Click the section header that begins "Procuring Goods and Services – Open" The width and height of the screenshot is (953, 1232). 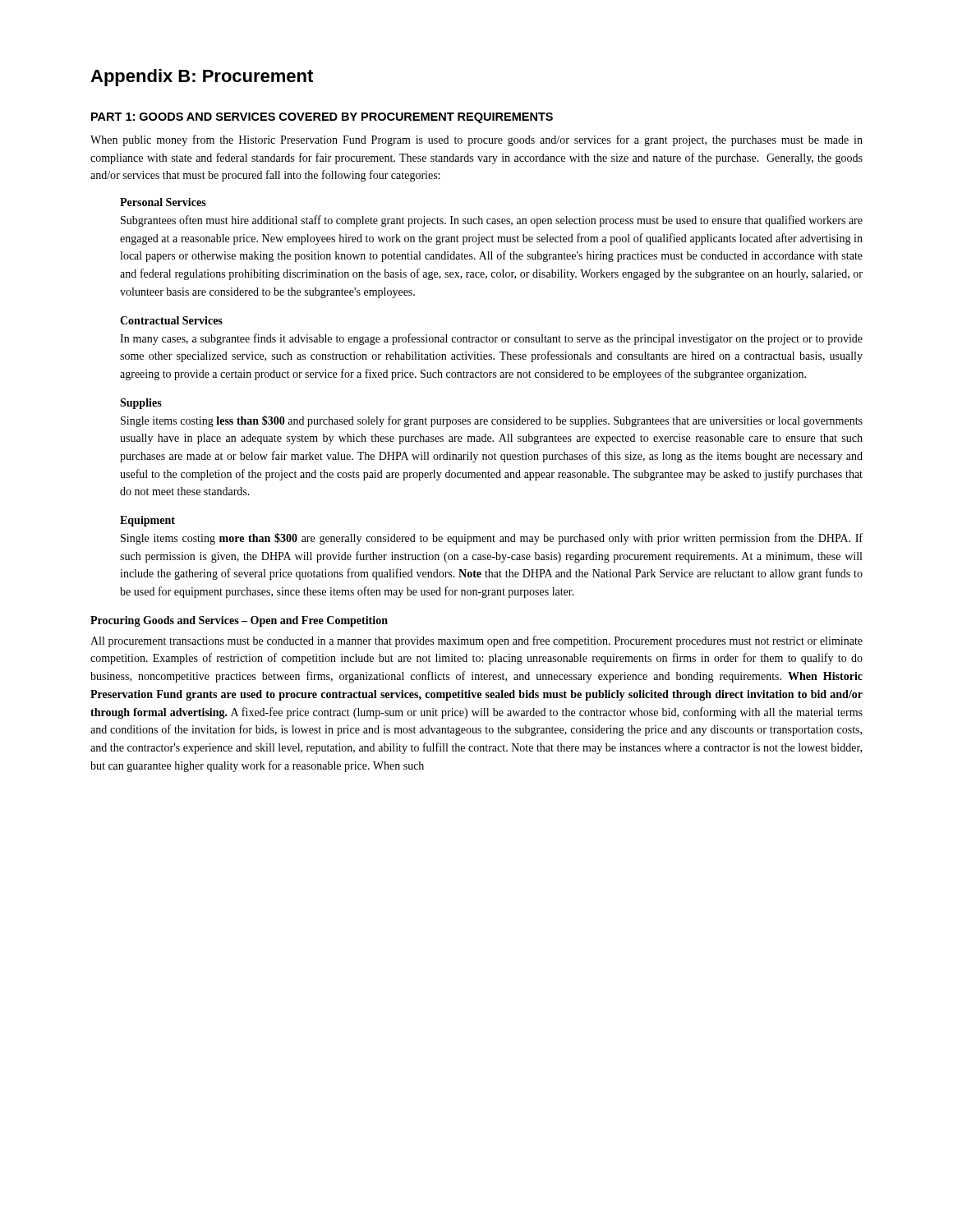coord(239,621)
